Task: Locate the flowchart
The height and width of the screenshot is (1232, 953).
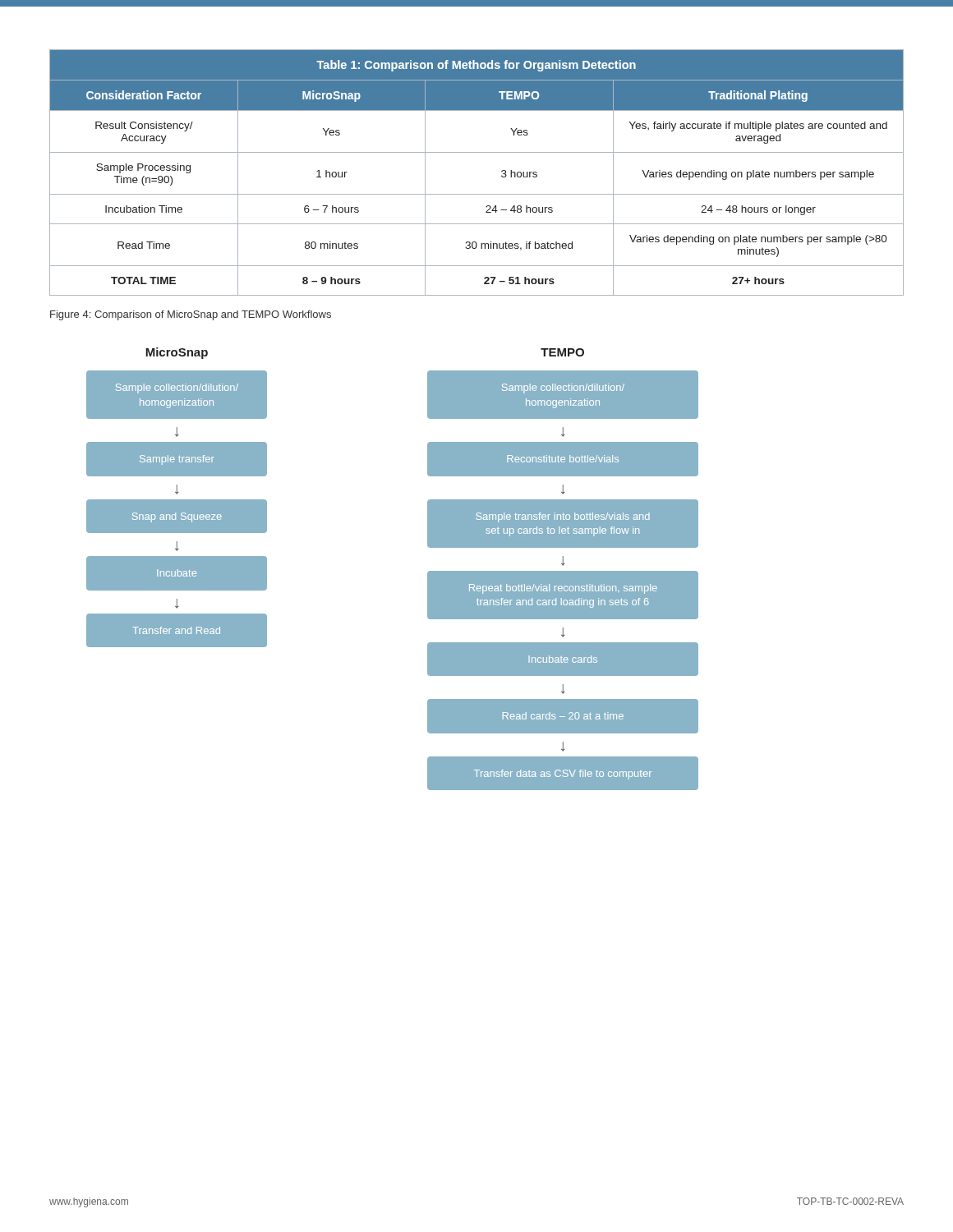Action: (x=476, y=568)
